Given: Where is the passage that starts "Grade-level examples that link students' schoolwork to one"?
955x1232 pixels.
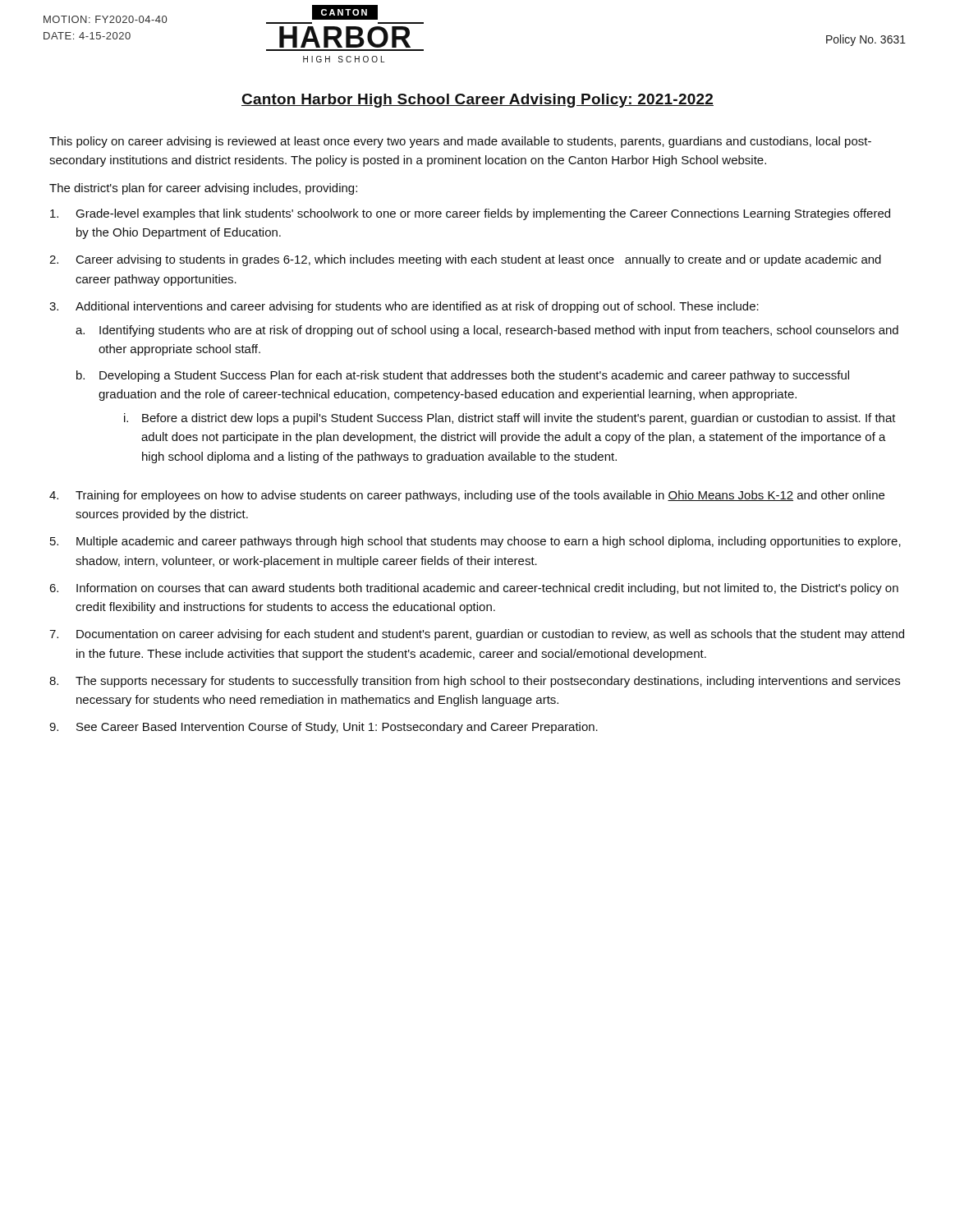Looking at the screenshot, I should [478, 223].
